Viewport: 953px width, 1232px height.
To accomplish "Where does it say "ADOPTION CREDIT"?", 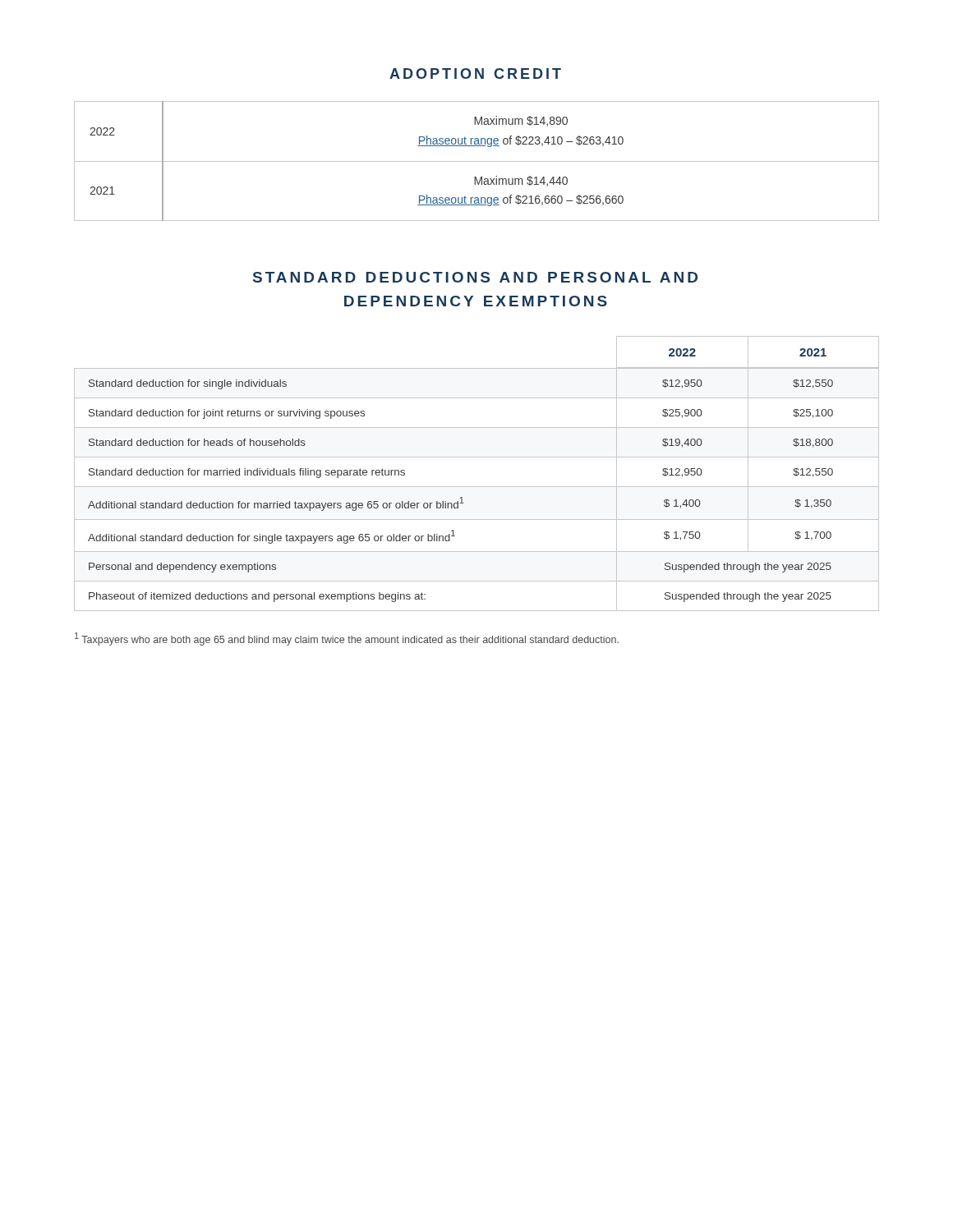I will coord(476,74).
